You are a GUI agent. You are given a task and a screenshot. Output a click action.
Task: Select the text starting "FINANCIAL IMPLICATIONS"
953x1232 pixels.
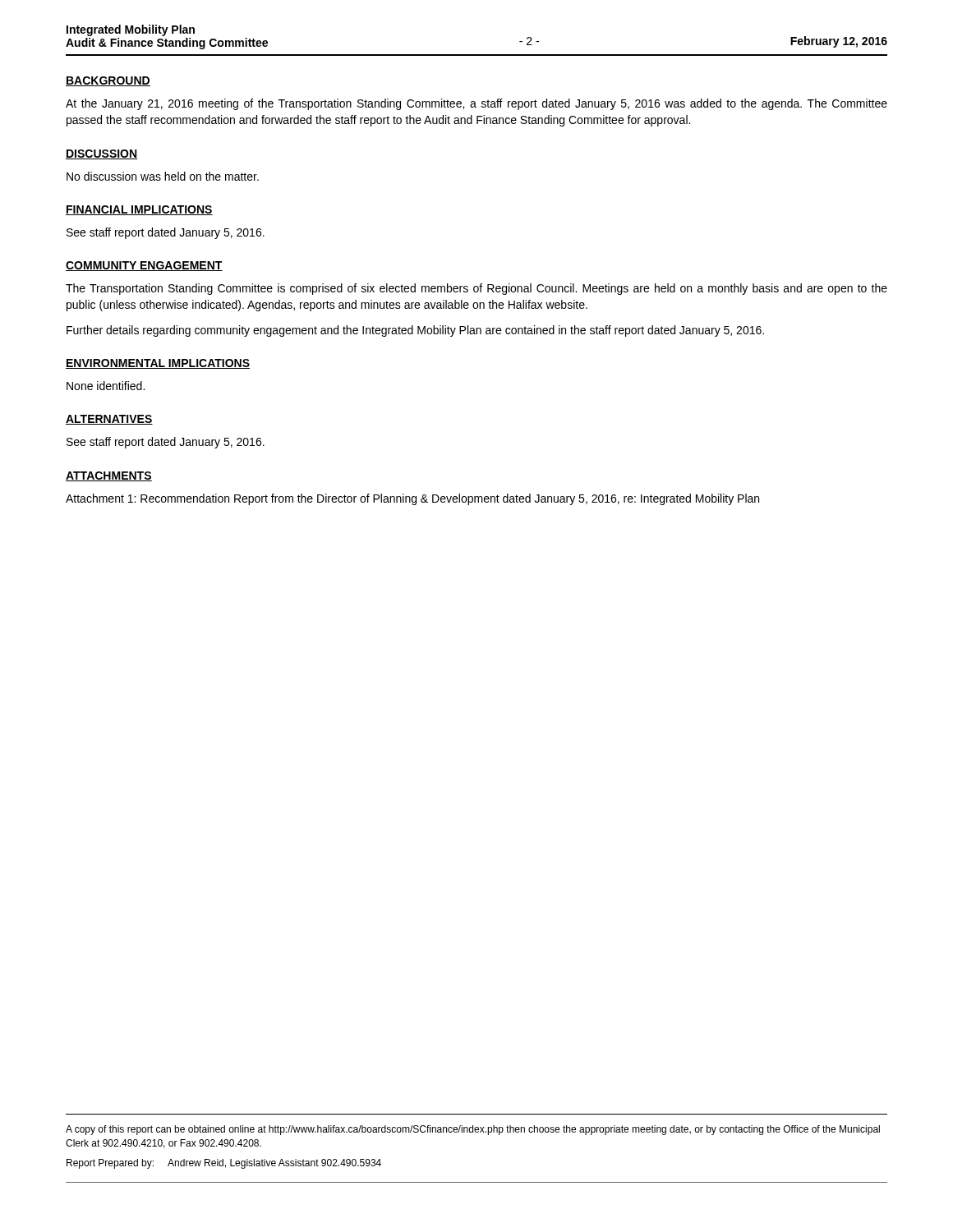pos(139,209)
